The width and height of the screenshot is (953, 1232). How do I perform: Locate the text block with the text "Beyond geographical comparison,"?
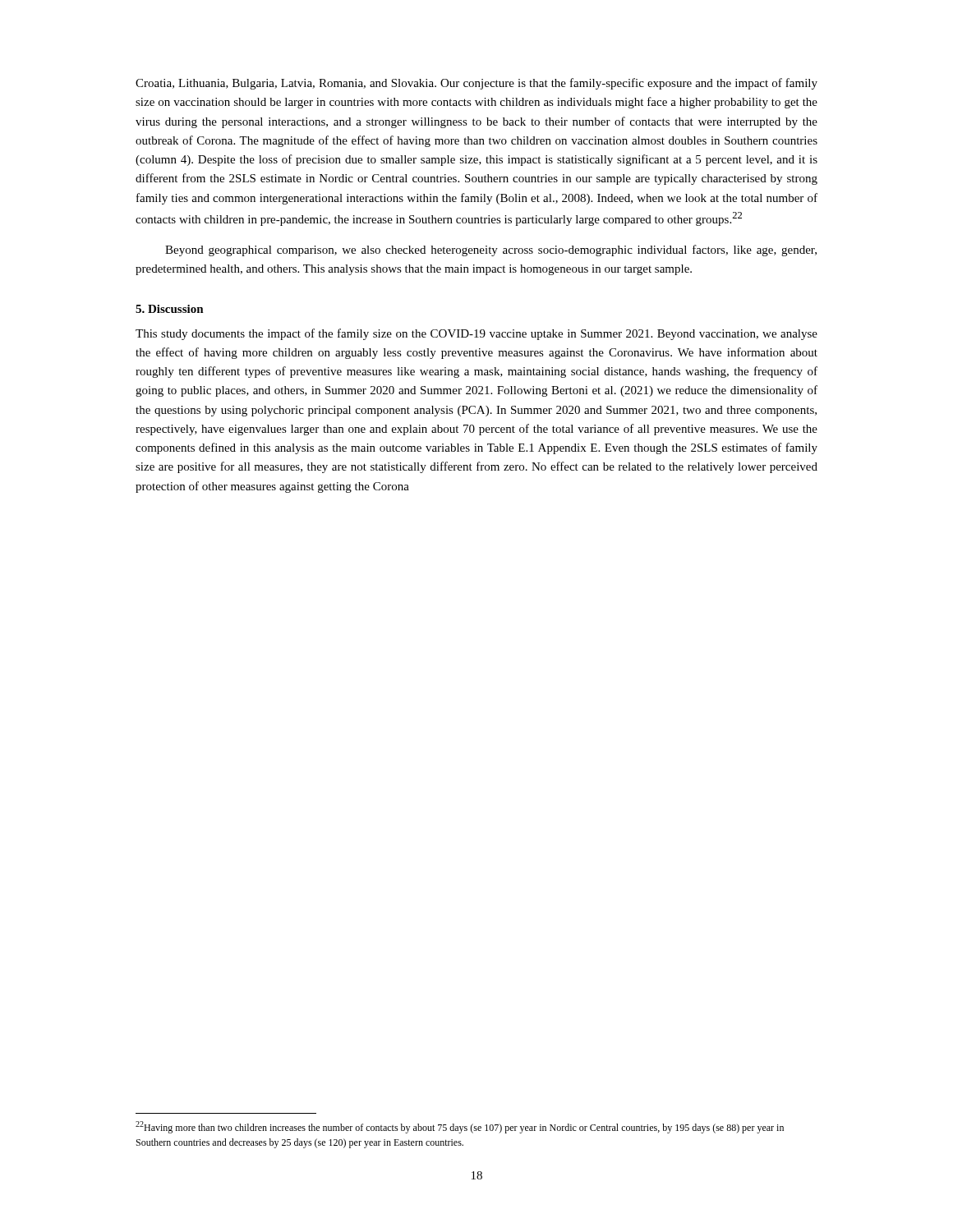(x=476, y=259)
